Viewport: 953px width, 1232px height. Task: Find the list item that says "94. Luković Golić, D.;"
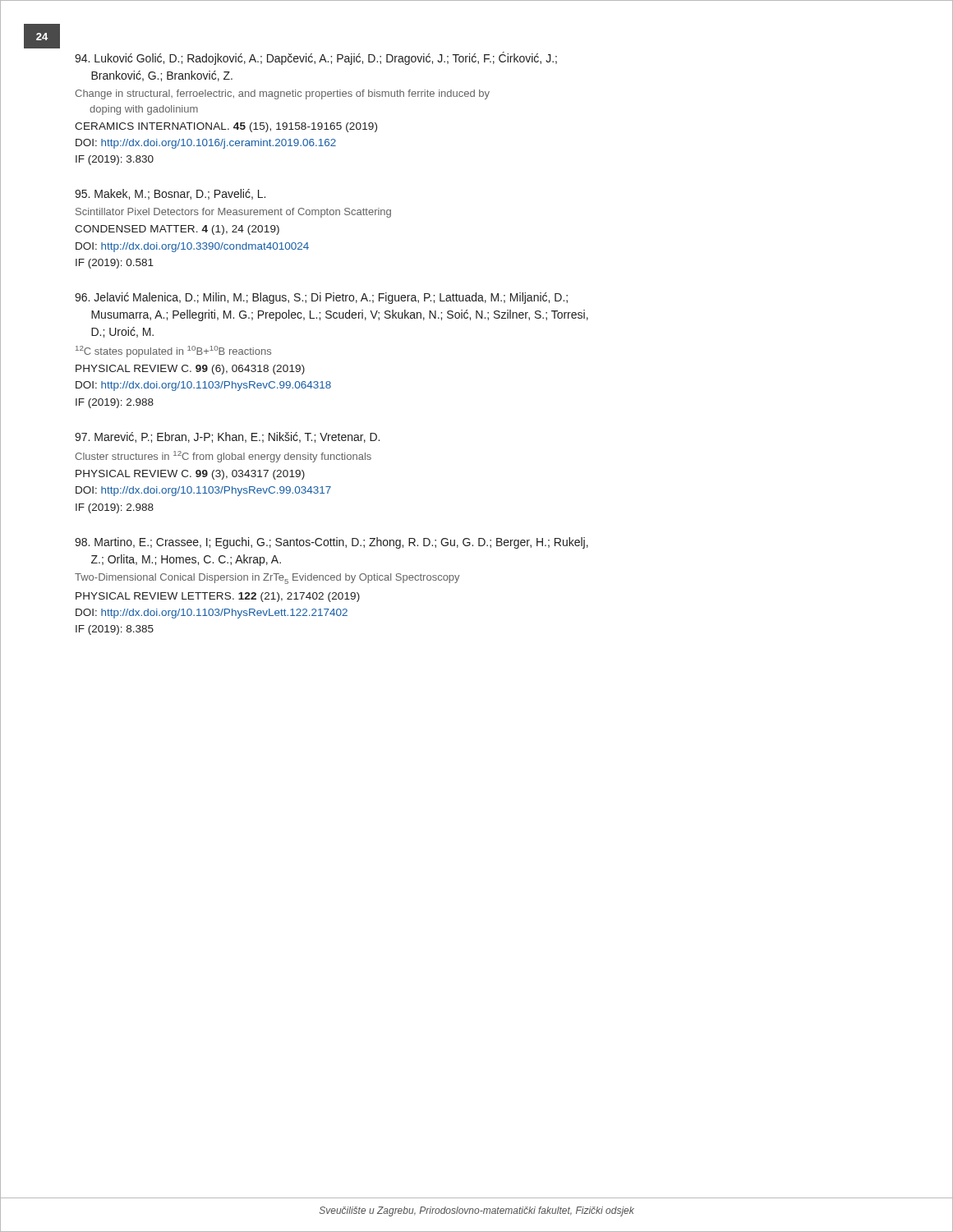coord(491,109)
